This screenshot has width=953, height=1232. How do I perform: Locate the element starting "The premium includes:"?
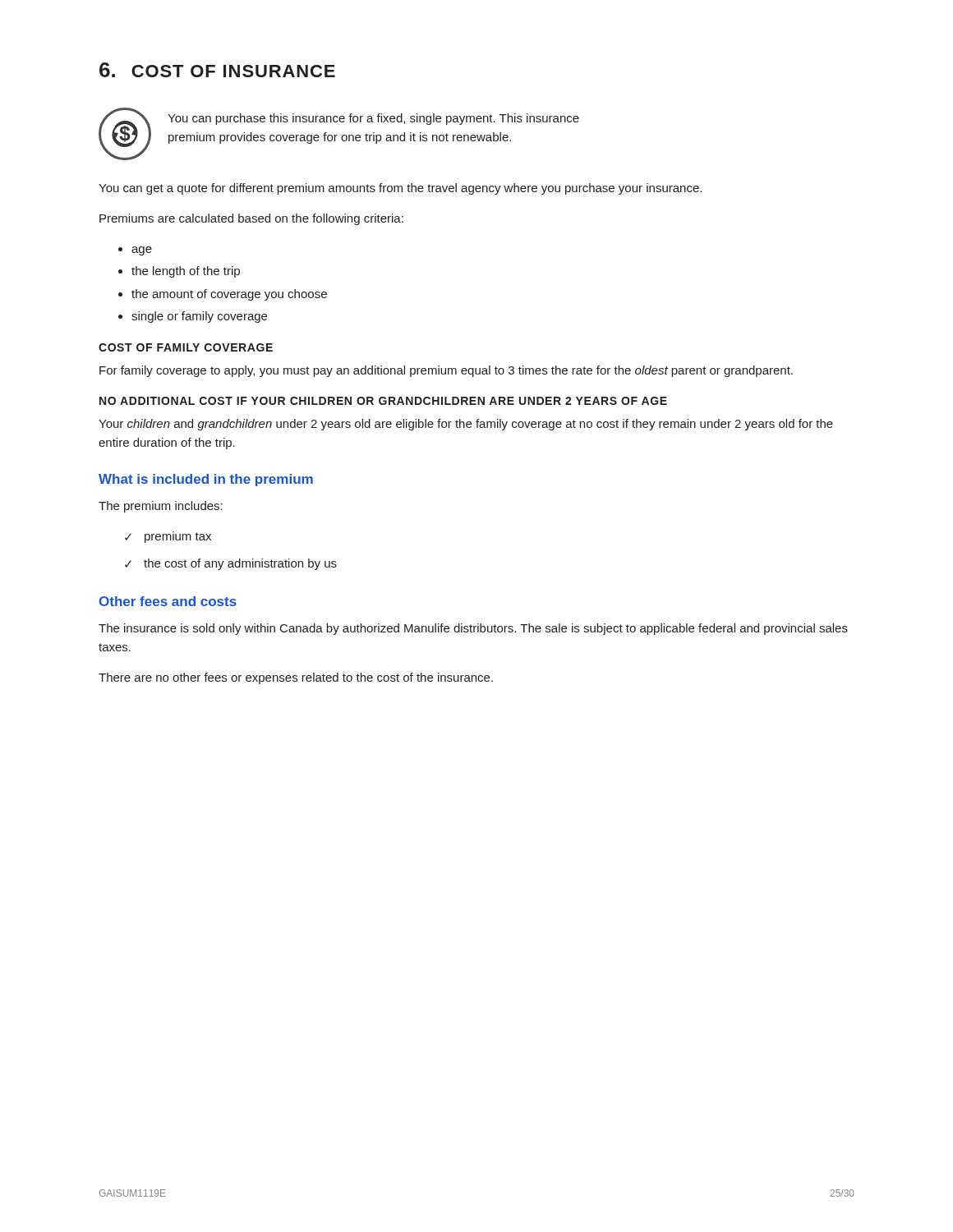point(161,506)
